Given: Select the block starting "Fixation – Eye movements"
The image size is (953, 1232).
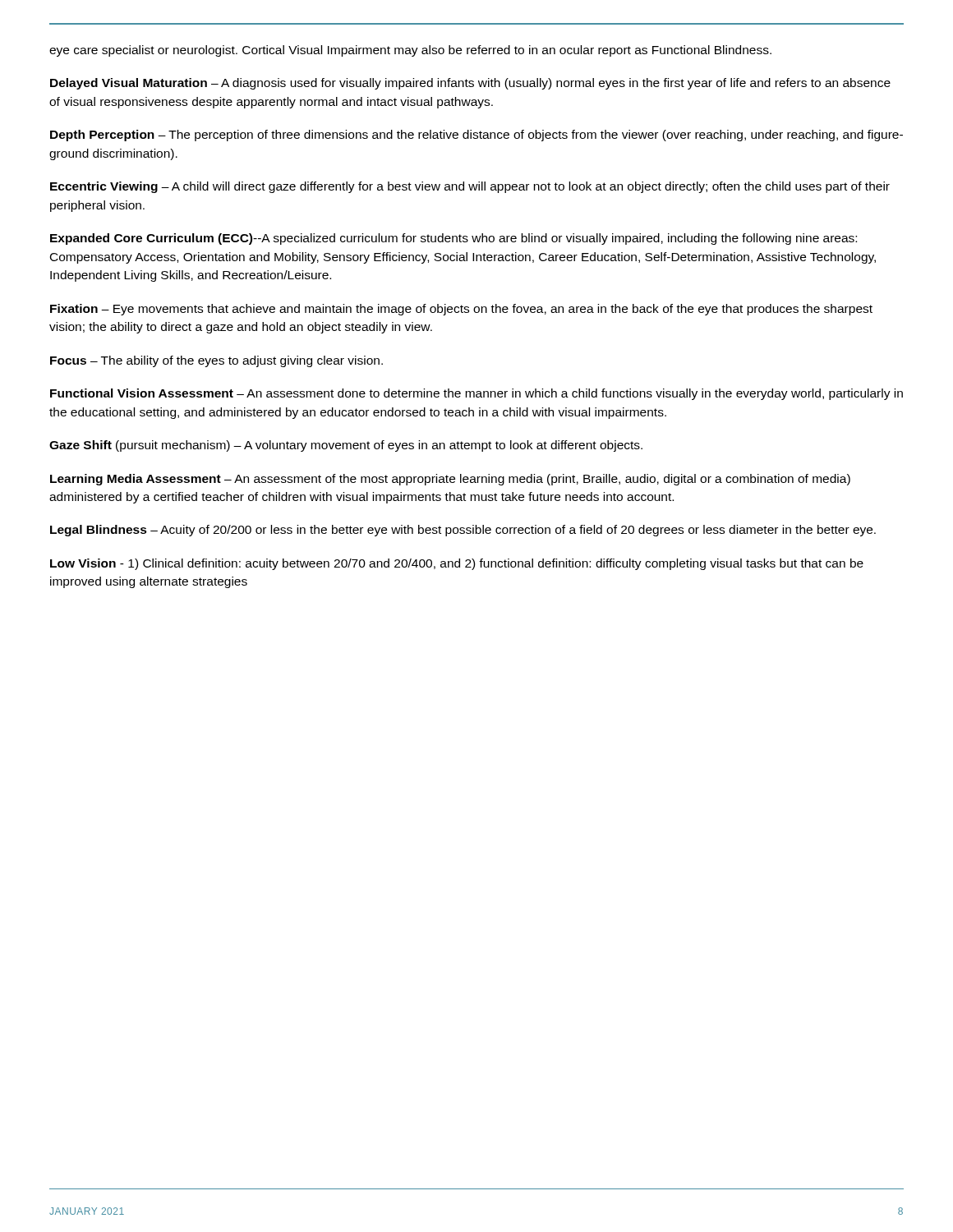Looking at the screenshot, I should 461,317.
